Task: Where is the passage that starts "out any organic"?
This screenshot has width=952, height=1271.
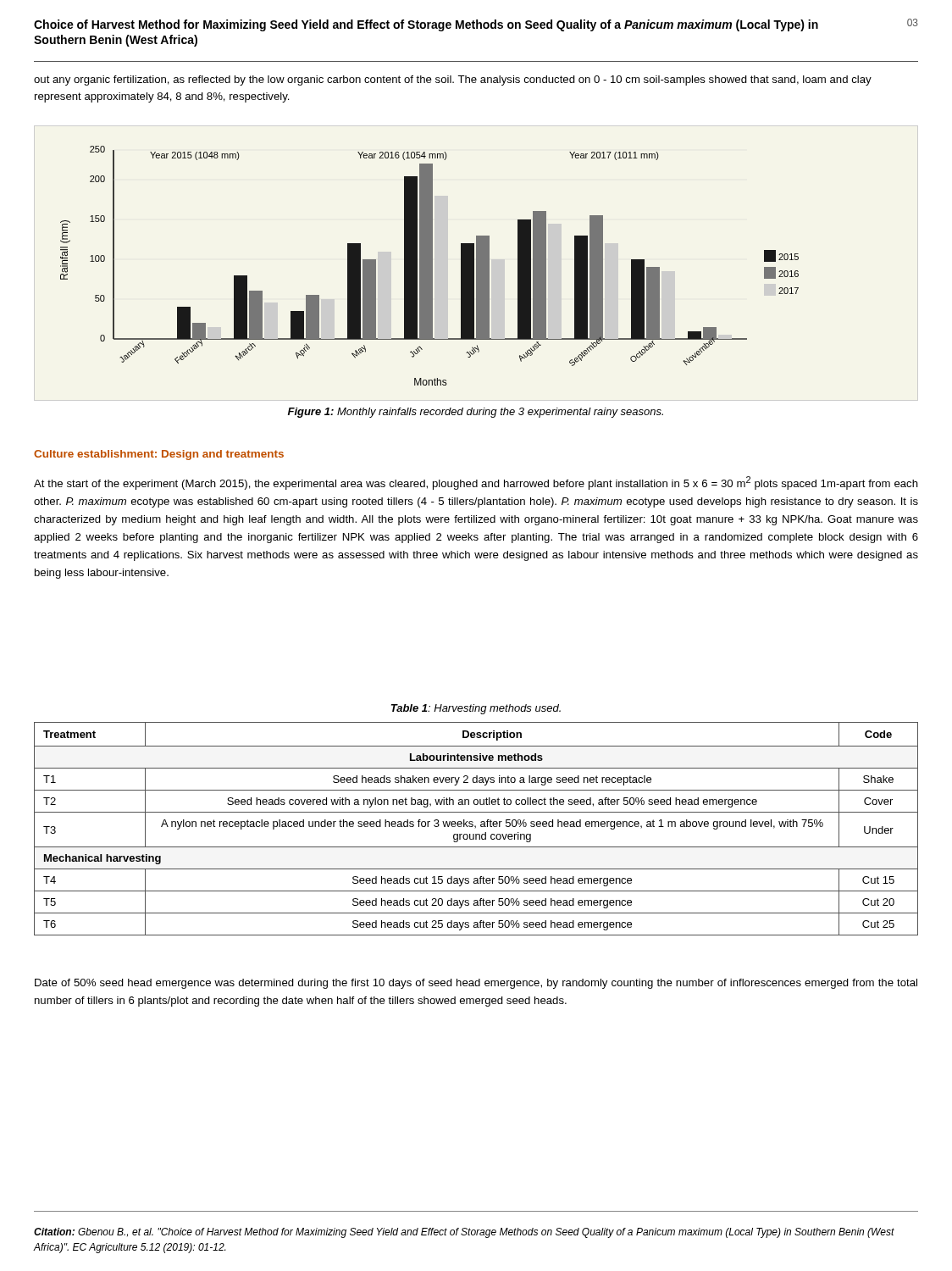Action: [453, 88]
